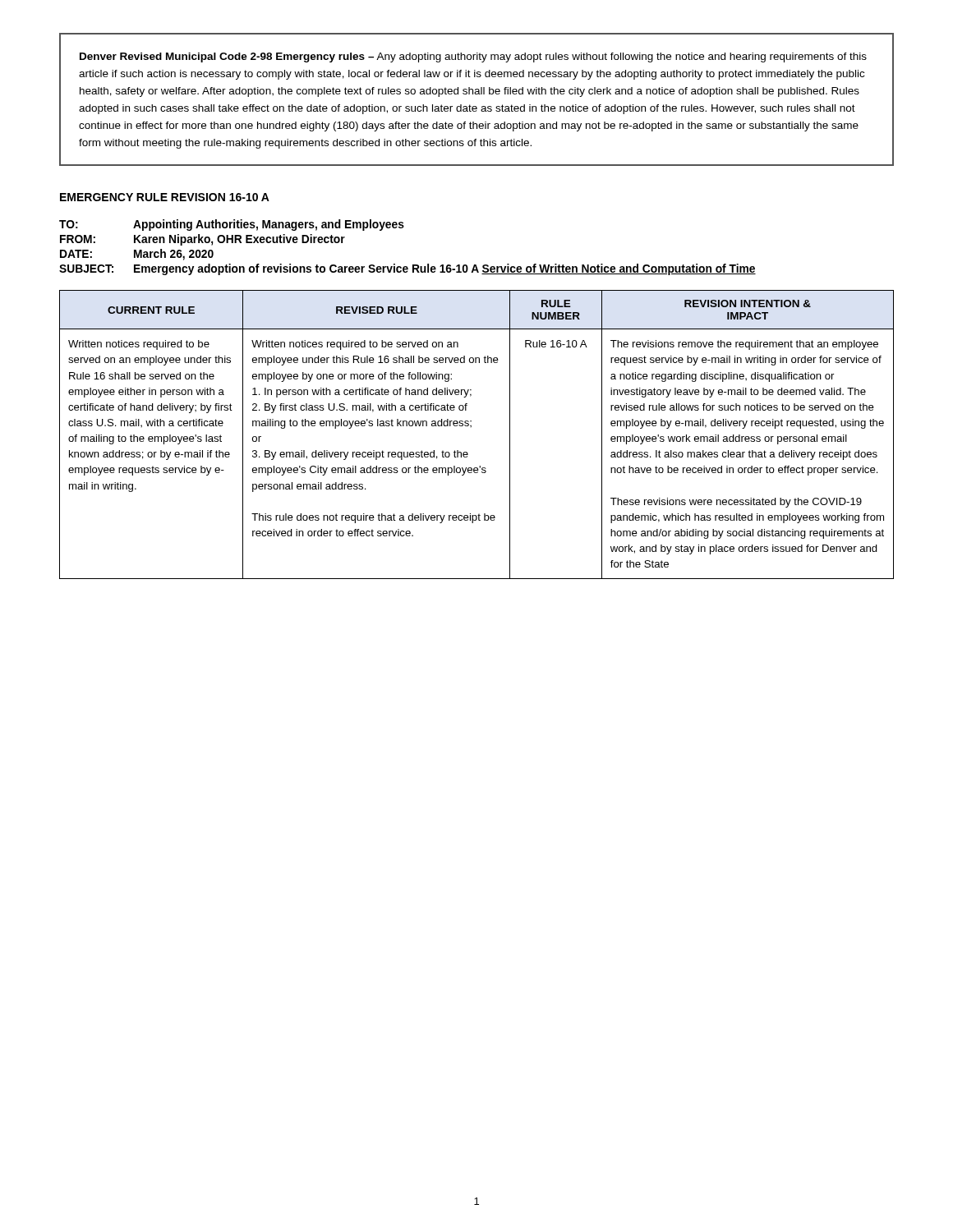
Task: Locate the table with the text "Rule 16-10 A"
Action: tap(476, 435)
